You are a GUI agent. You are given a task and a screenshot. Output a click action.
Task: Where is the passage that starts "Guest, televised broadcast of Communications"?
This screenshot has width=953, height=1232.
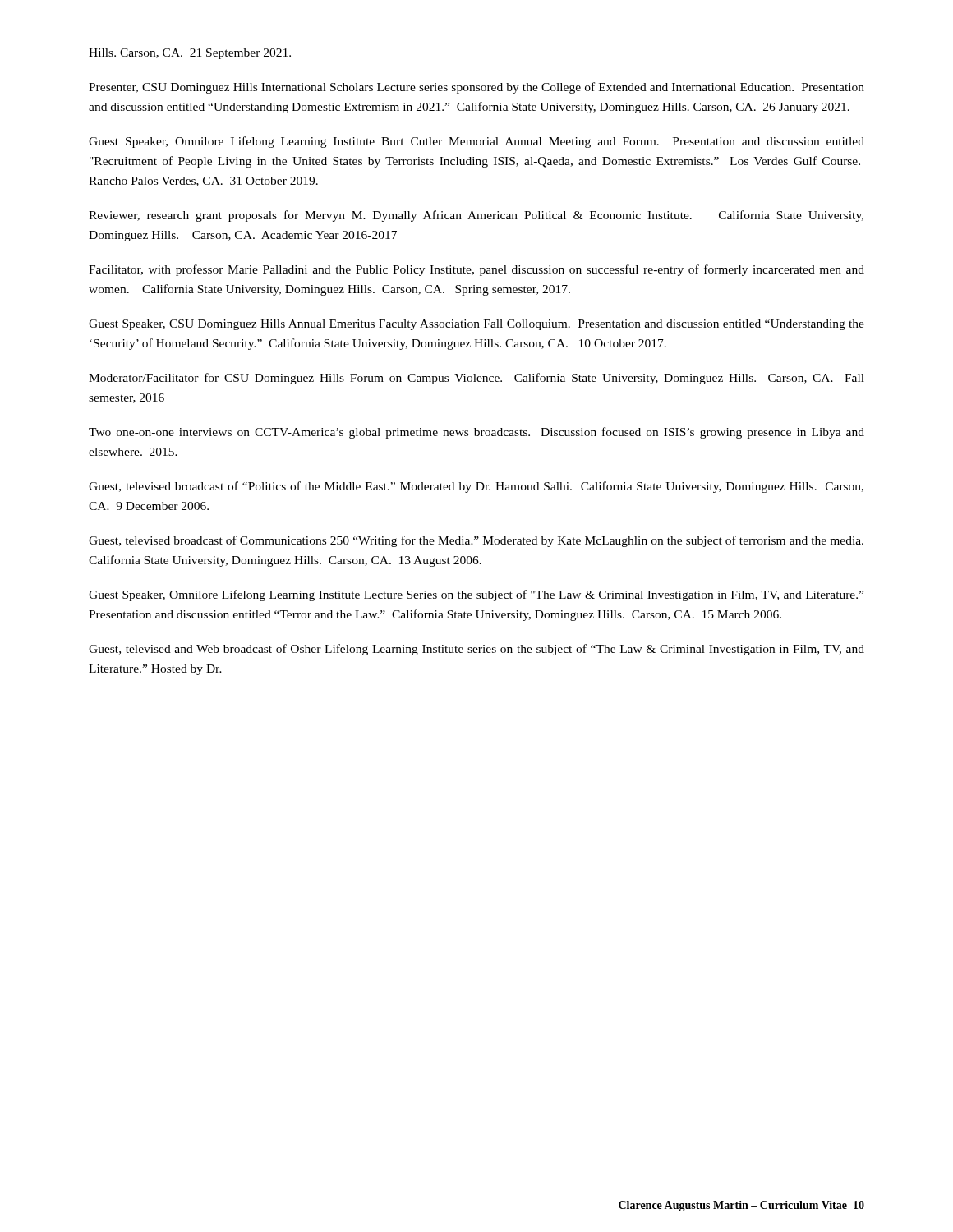click(476, 550)
